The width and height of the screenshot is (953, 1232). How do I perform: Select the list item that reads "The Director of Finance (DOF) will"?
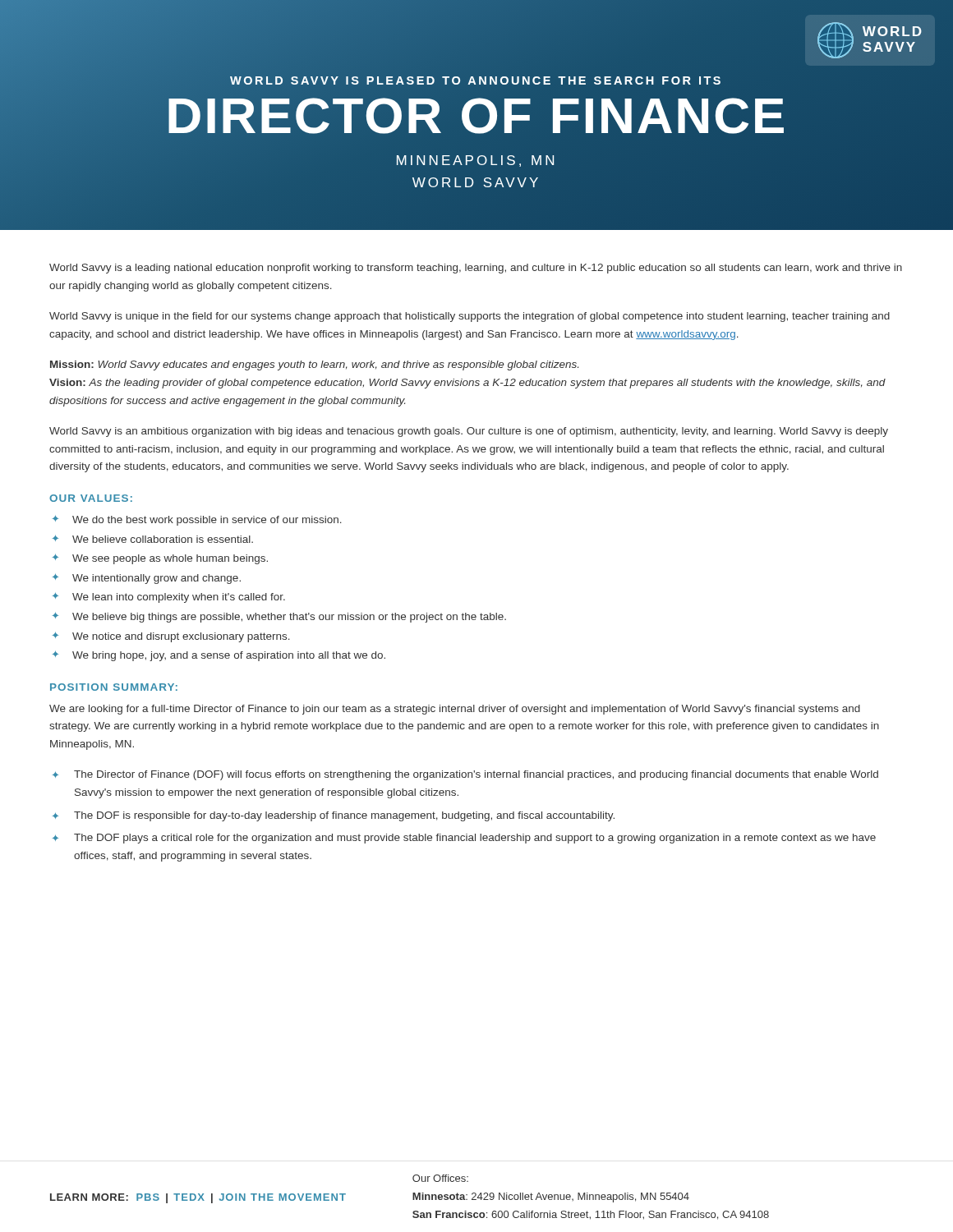click(476, 783)
